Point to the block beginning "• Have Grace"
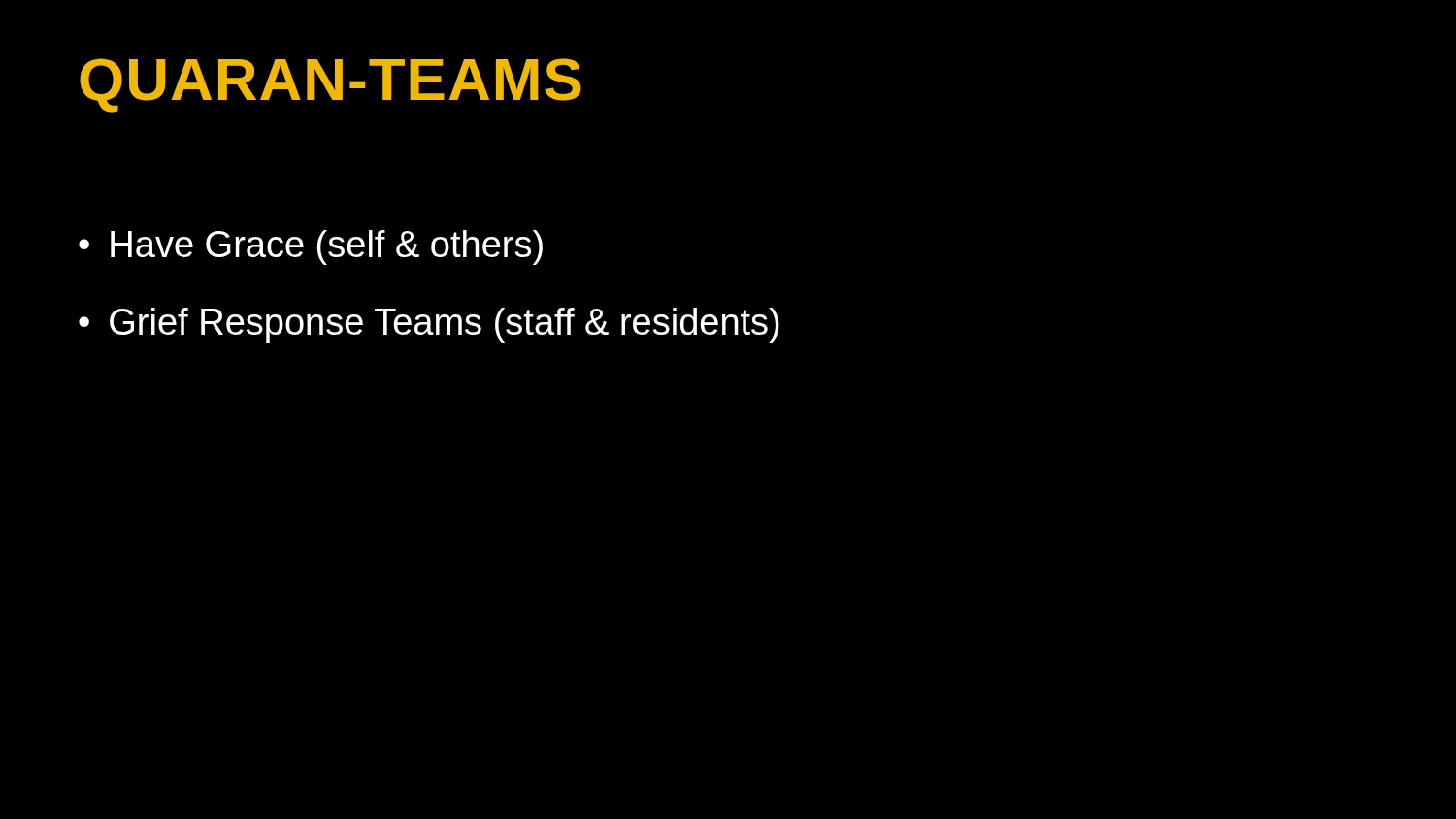This screenshot has height=819, width=1456. pyautogui.click(x=311, y=245)
